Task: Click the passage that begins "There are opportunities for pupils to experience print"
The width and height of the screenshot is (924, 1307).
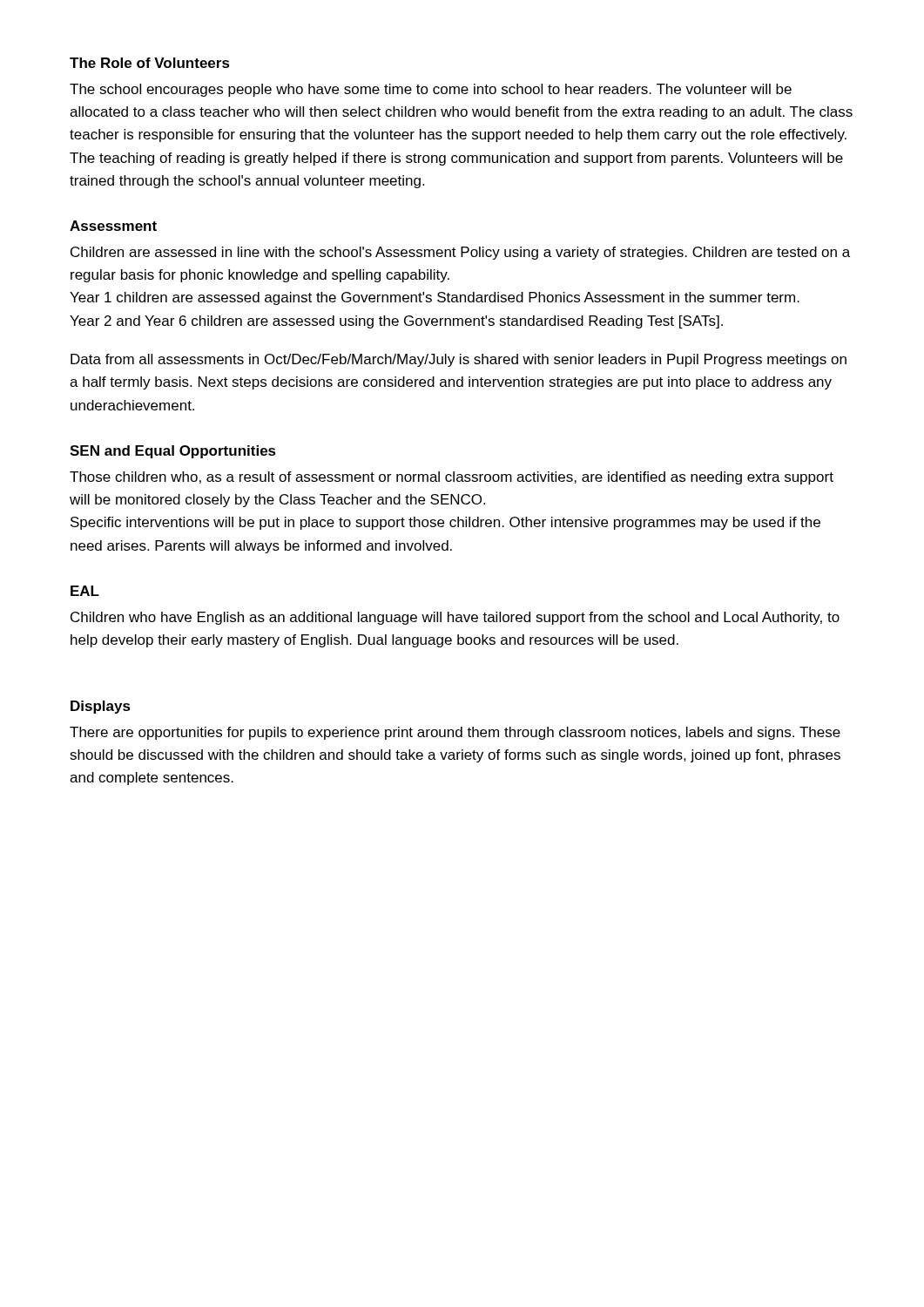Action: pyautogui.click(x=455, y=755)
